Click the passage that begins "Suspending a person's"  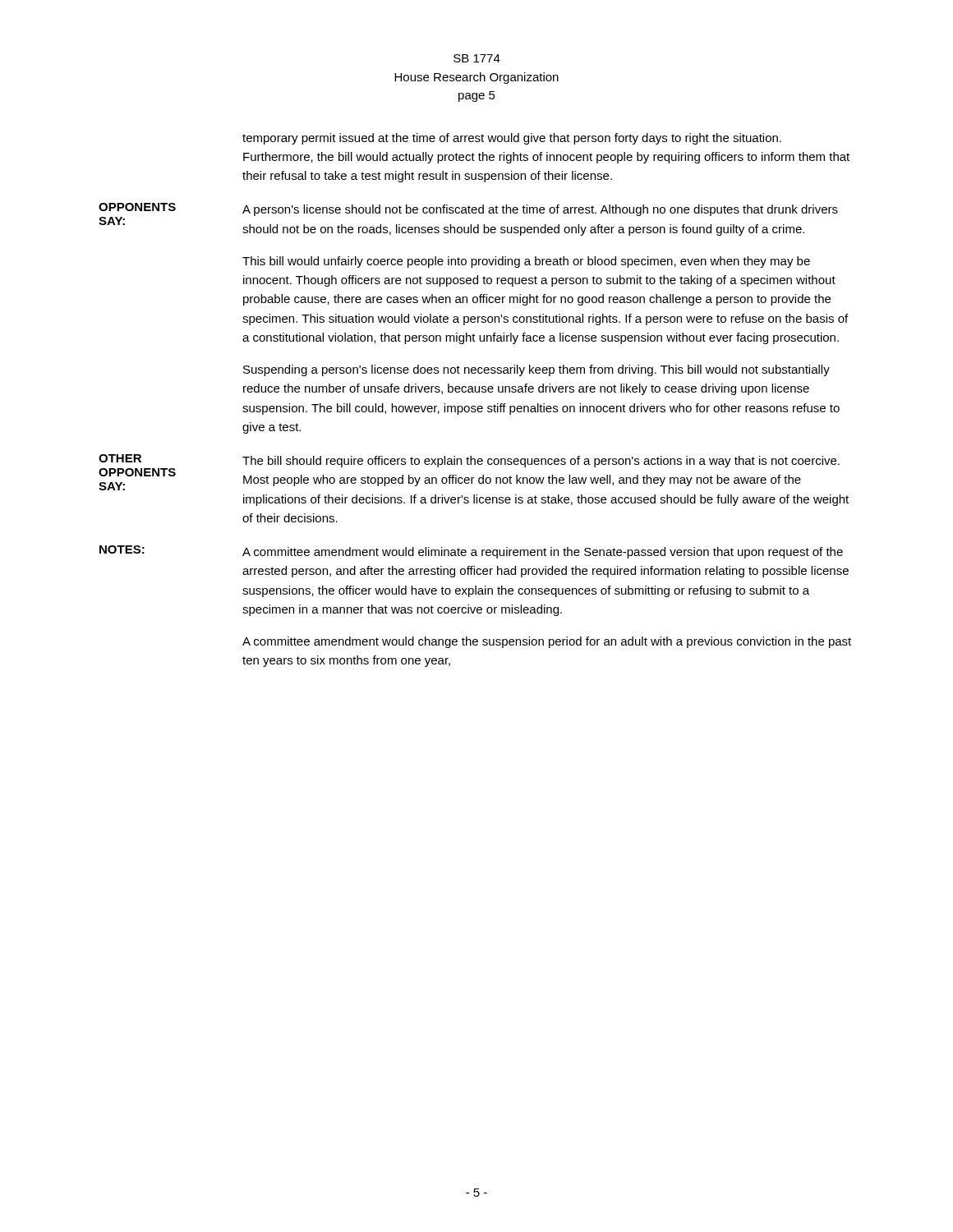541,398
